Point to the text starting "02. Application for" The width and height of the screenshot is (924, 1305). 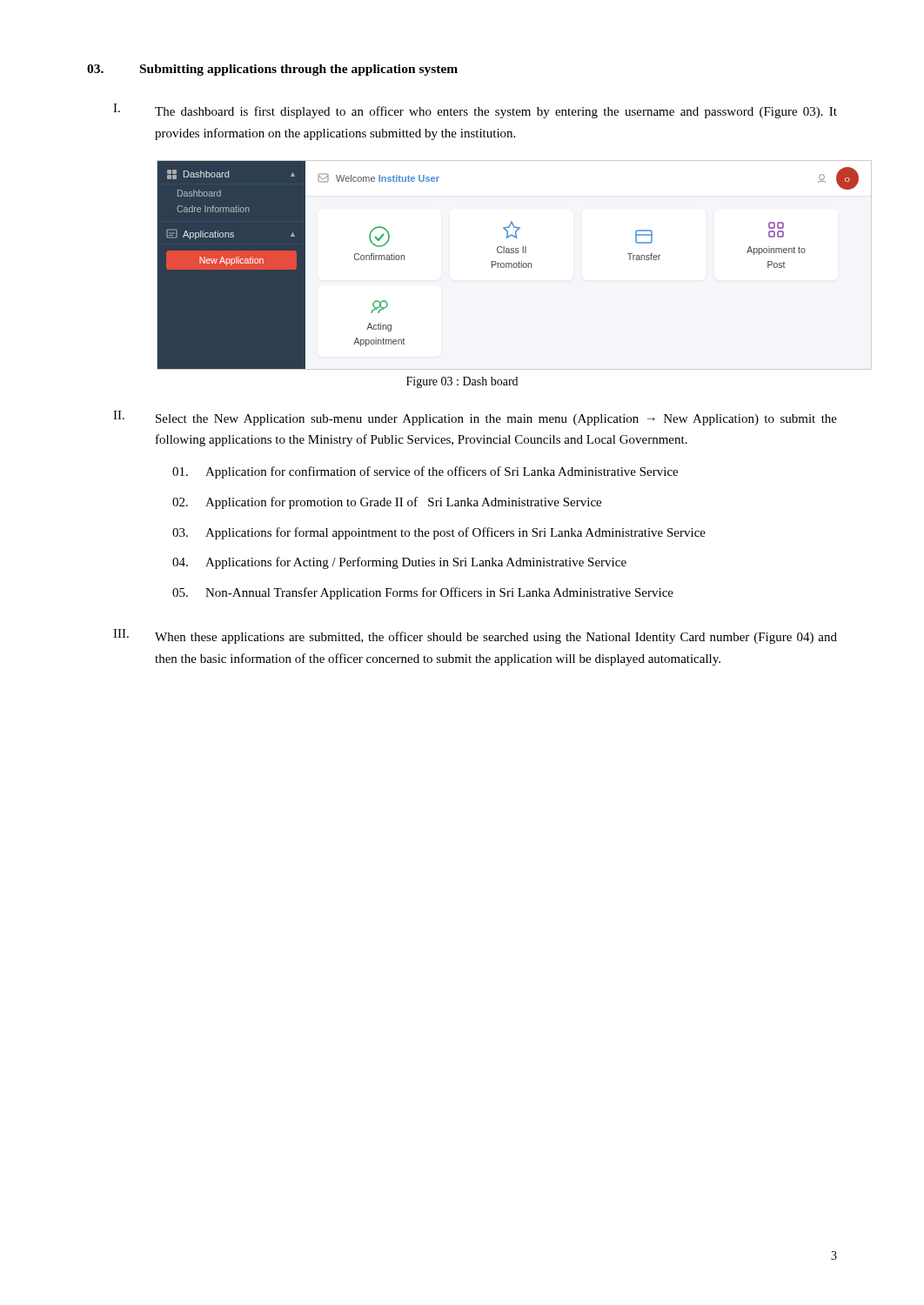[x=505, y=502]
